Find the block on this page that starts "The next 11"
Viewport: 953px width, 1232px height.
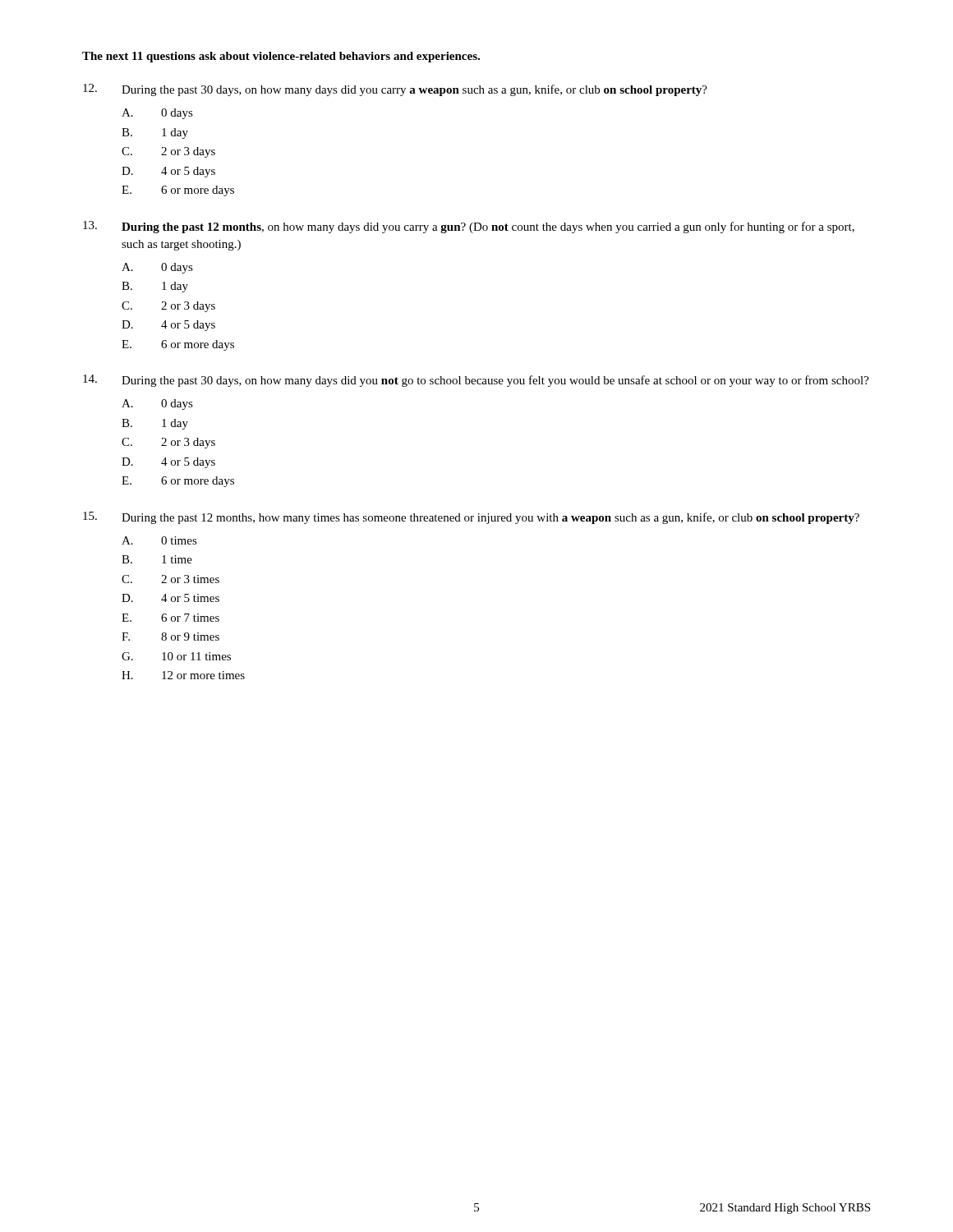281,56
